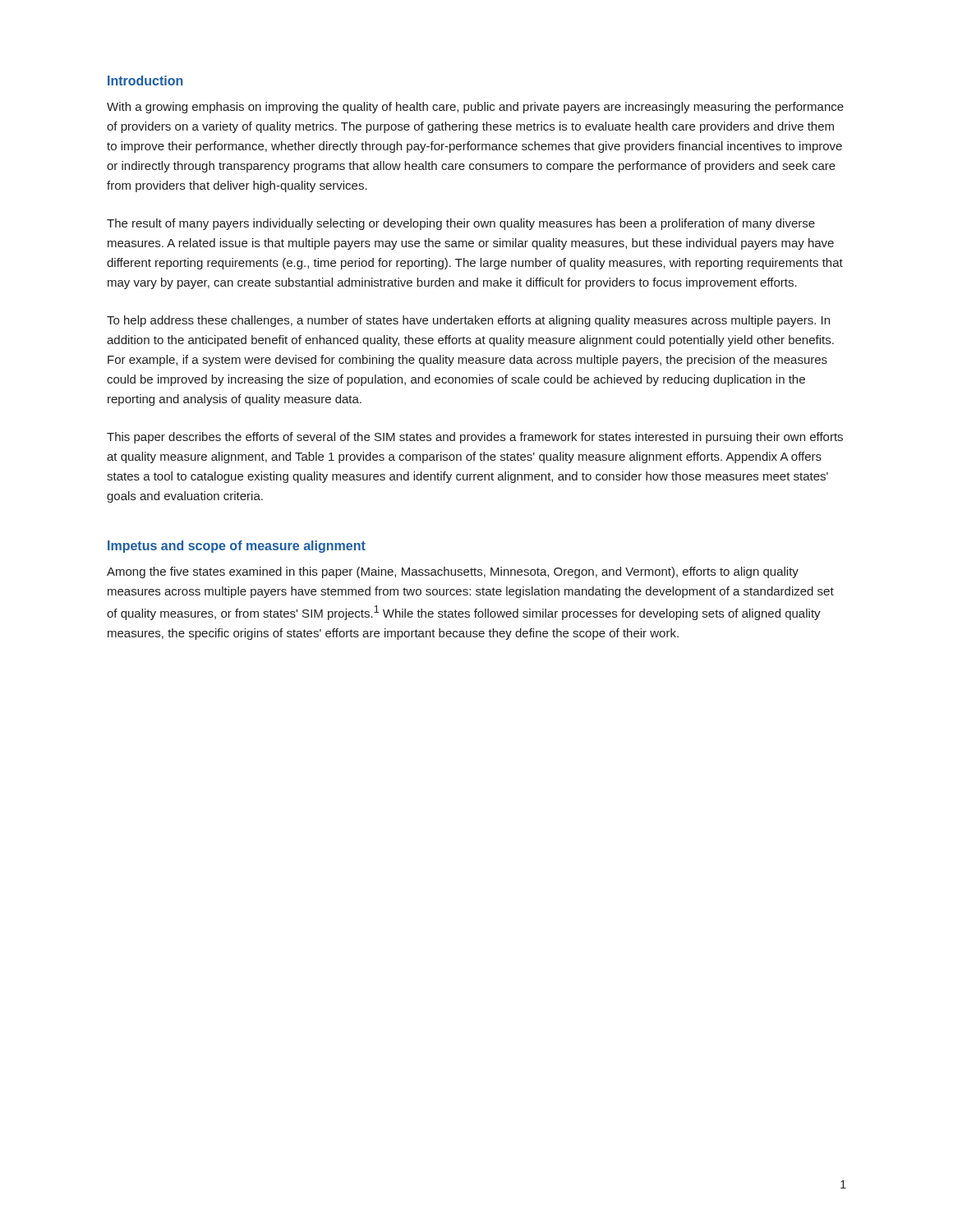Locate the text starting "Impetus and scope of measure alignment"
This screenshot has width=953, height=1232.
click(x=236, y=546)
